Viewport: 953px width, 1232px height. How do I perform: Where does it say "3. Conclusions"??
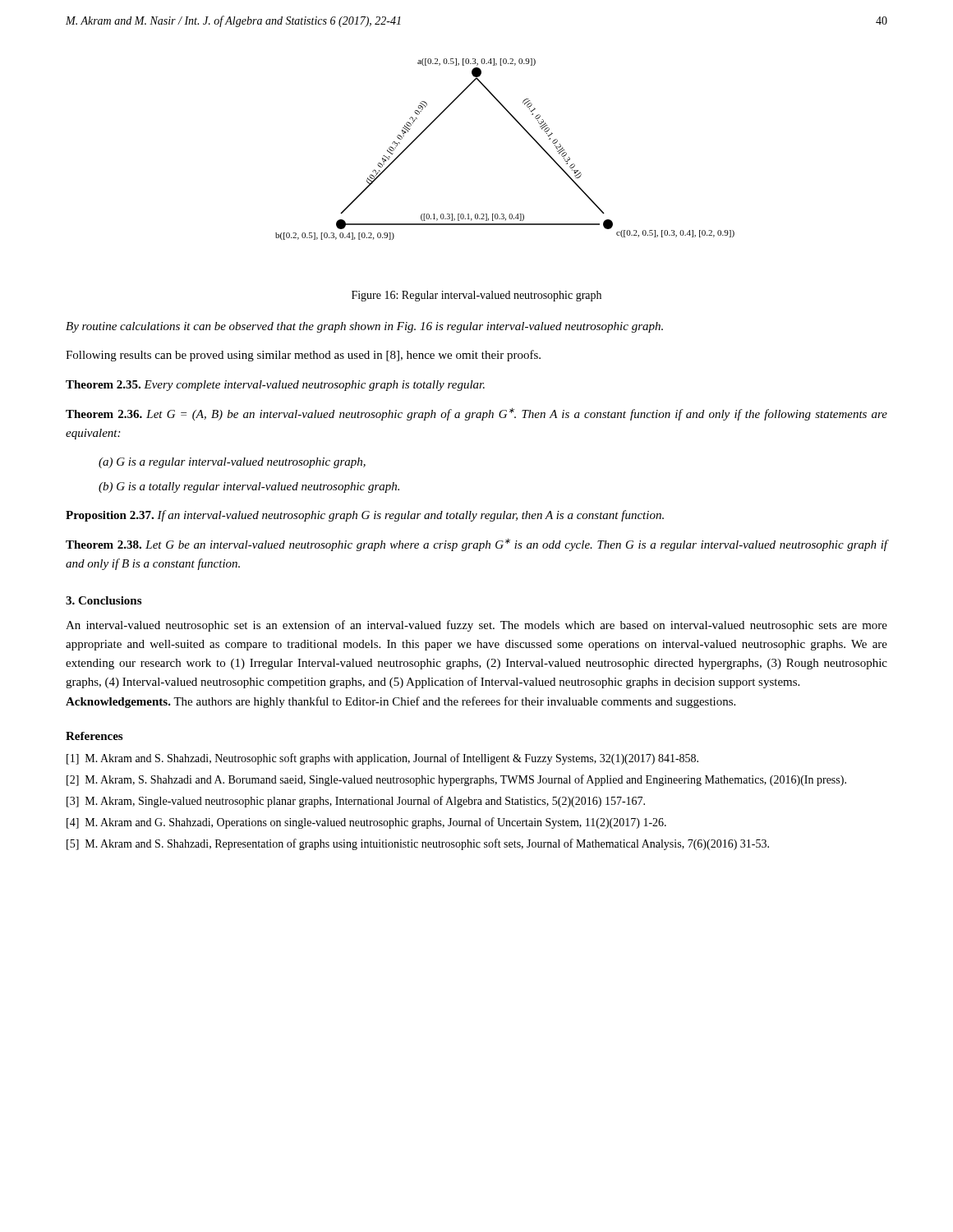[104, 600]
